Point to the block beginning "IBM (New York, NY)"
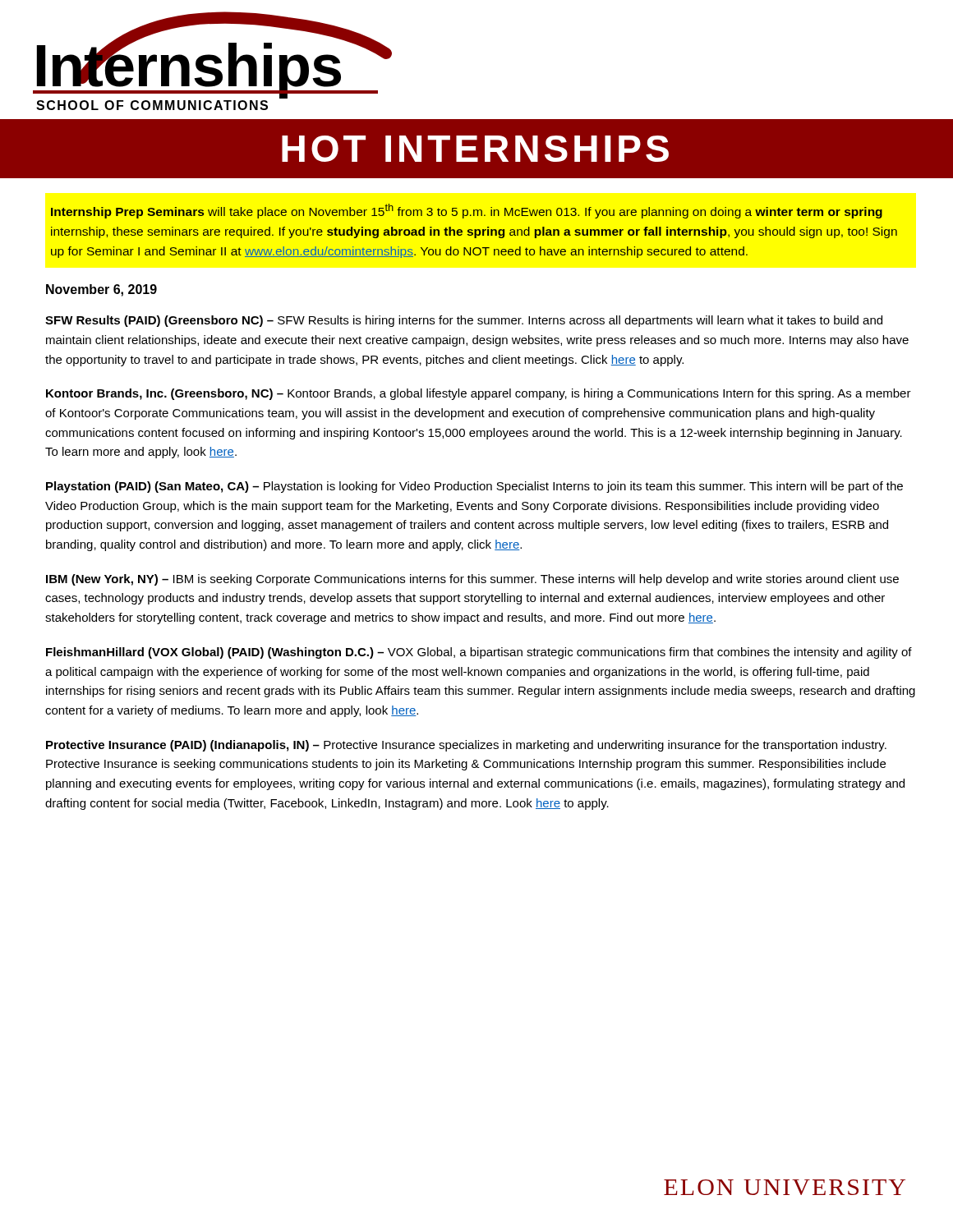Viewport: 953px width, 1232px height. [472, 598]
